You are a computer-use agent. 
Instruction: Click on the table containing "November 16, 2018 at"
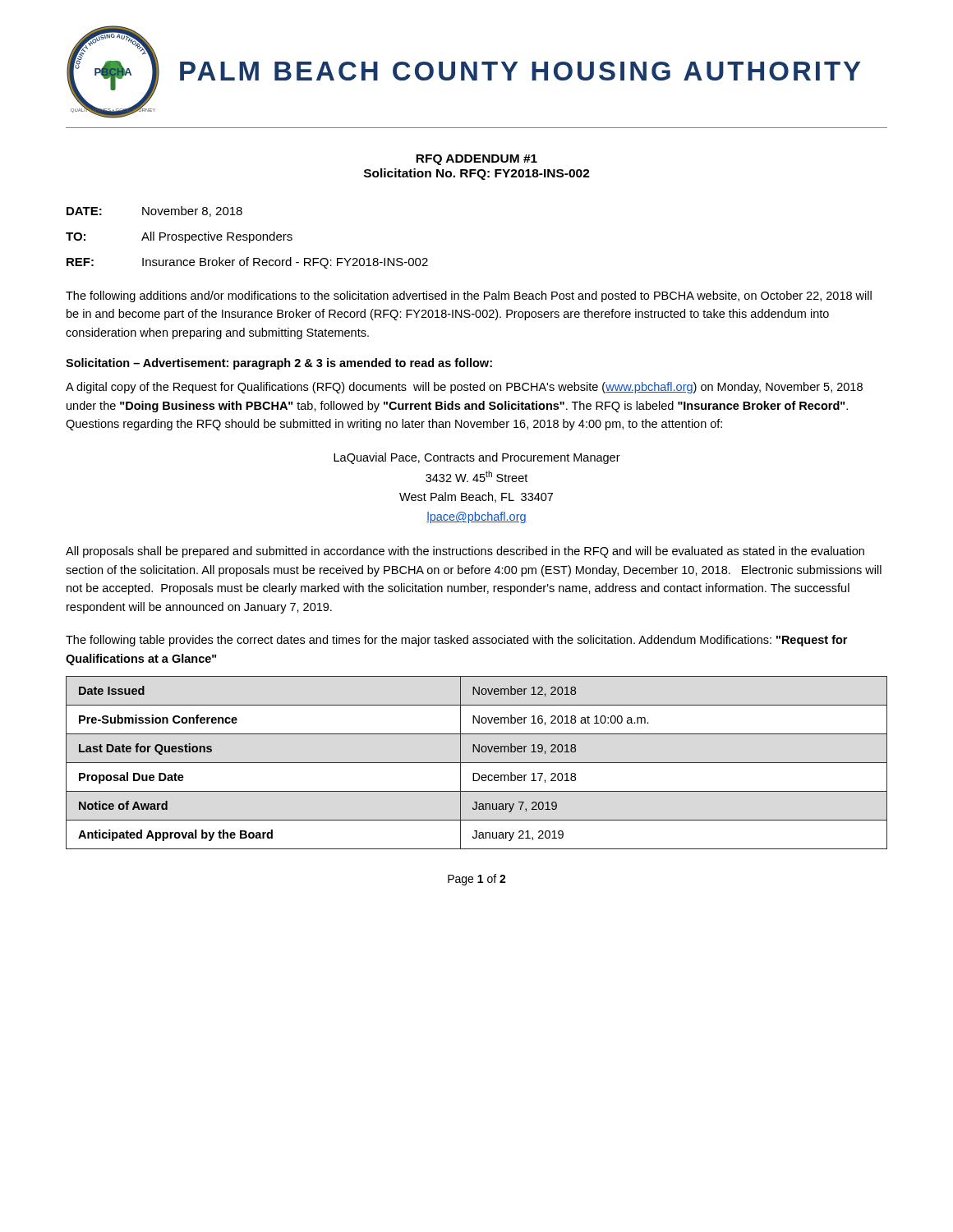point(476,763)
